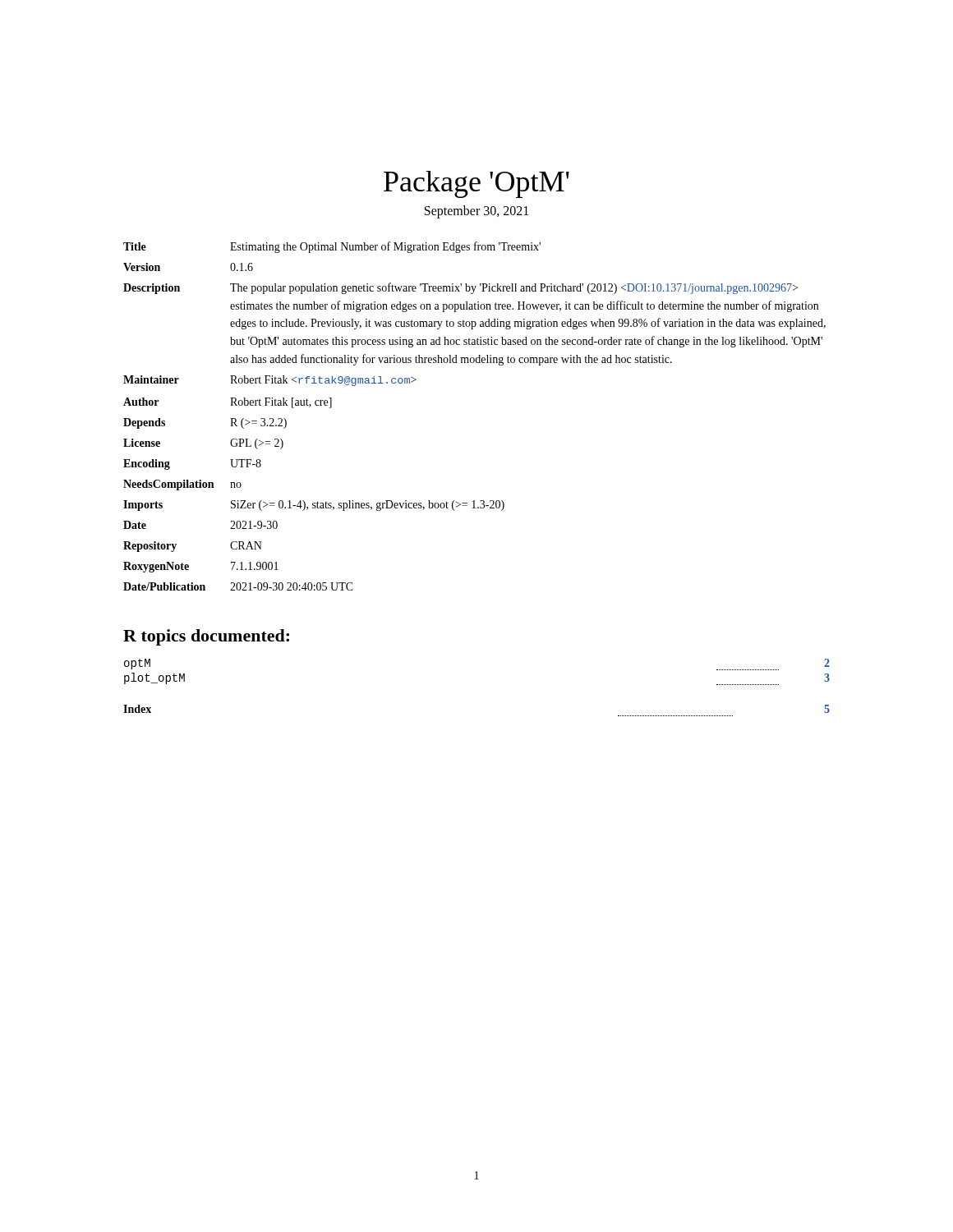Locate the region starting "Imports SiZer (>= 0.1-4), stats, splines,"
Screen dimensions: 1232x953
click(x=476, y=505)
